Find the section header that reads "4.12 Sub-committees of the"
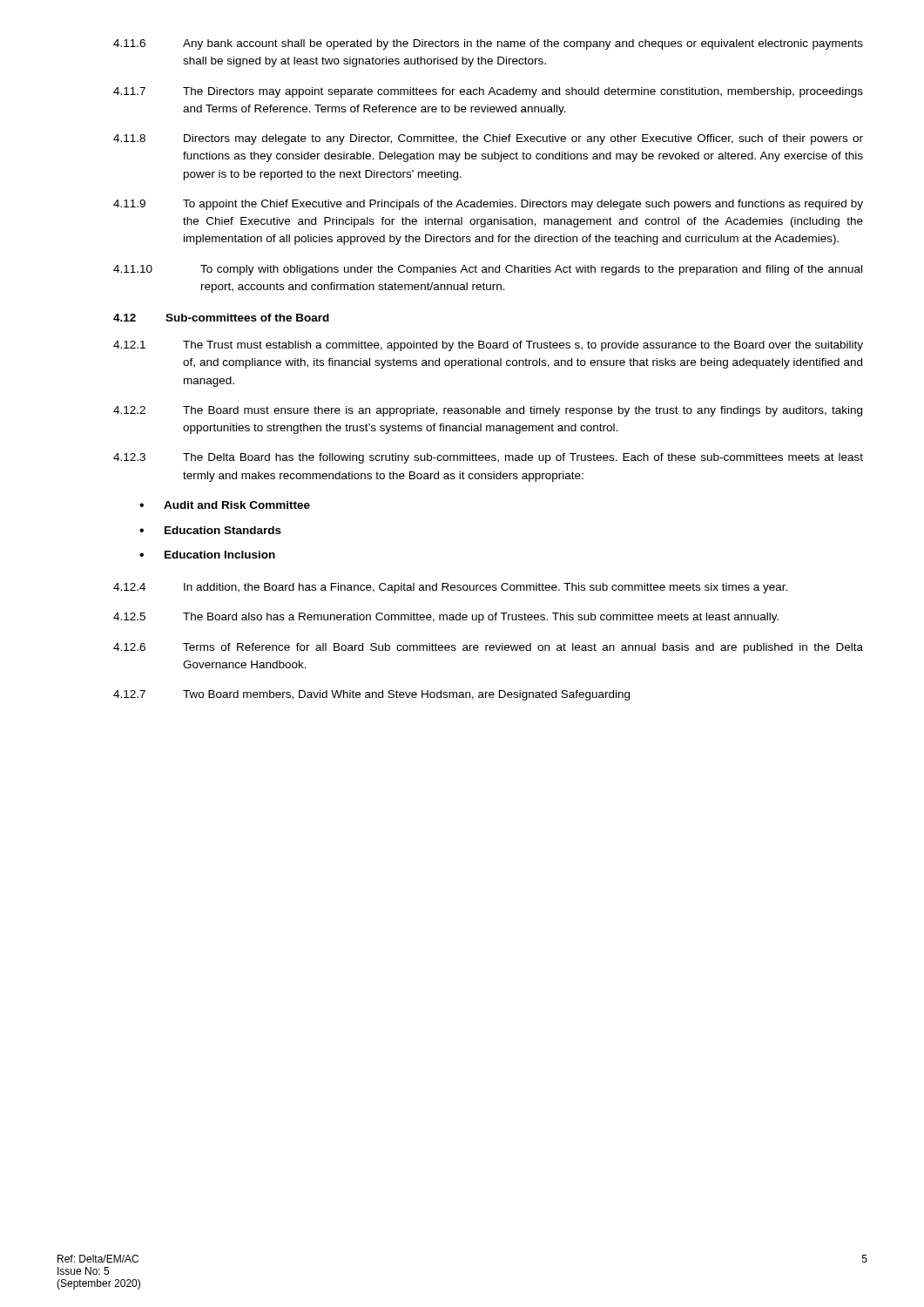The height and width of the screenshot is (1307, 924). [x=221, y=318]
